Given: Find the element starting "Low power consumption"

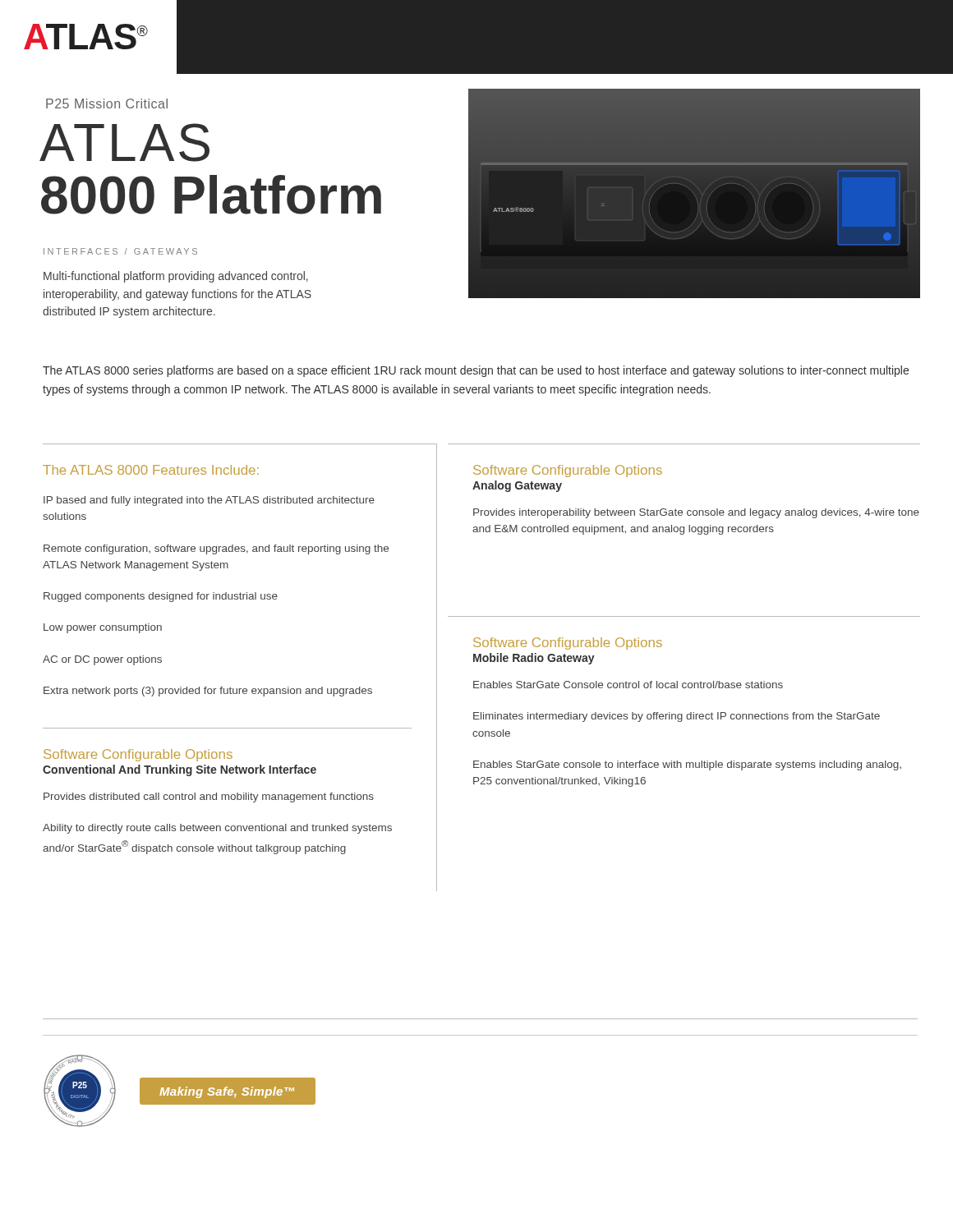Looking at the screenshot, I should tap(102, 627).
